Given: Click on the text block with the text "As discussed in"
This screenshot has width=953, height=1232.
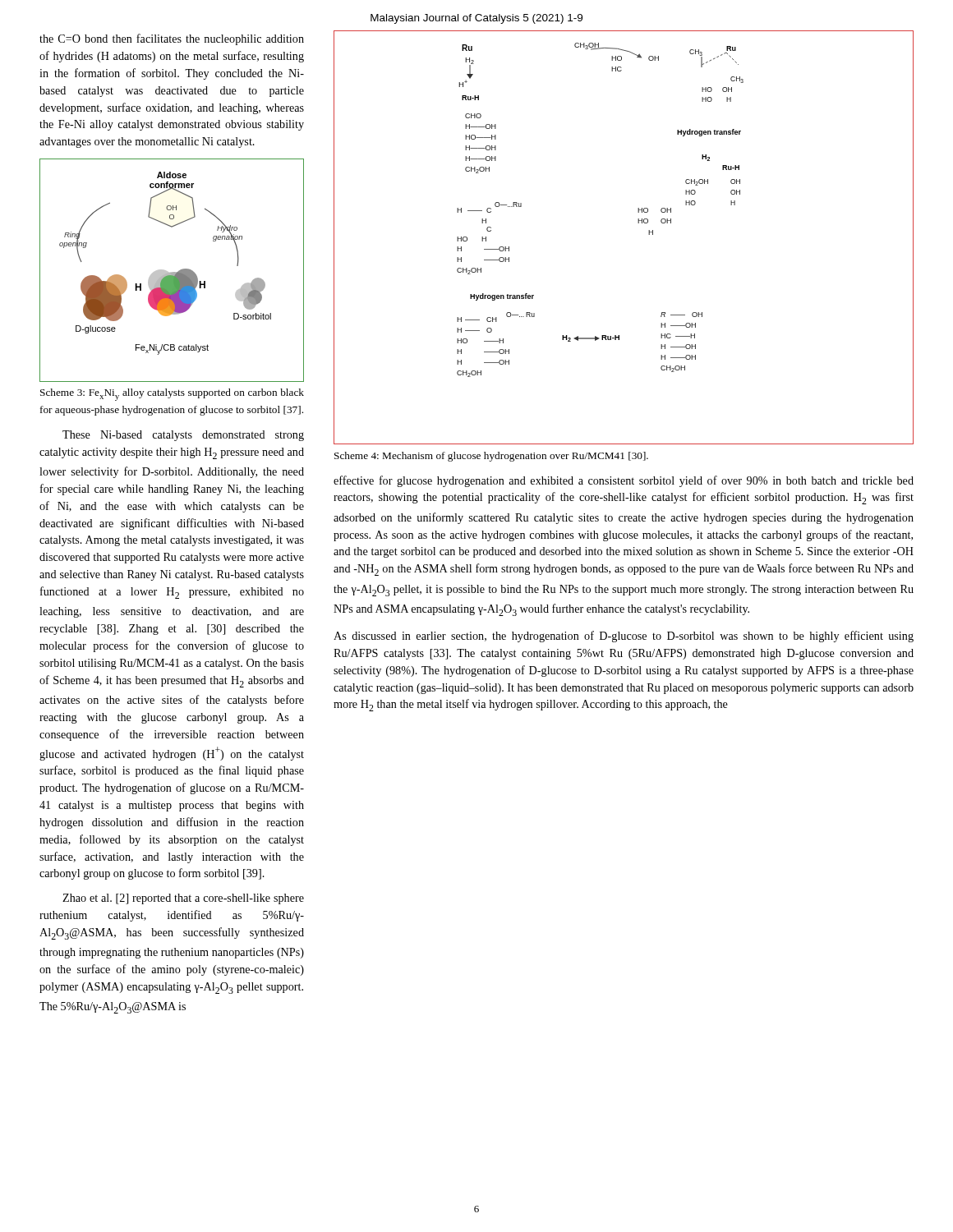Looking at the screenshot, I should coord(624,672).
